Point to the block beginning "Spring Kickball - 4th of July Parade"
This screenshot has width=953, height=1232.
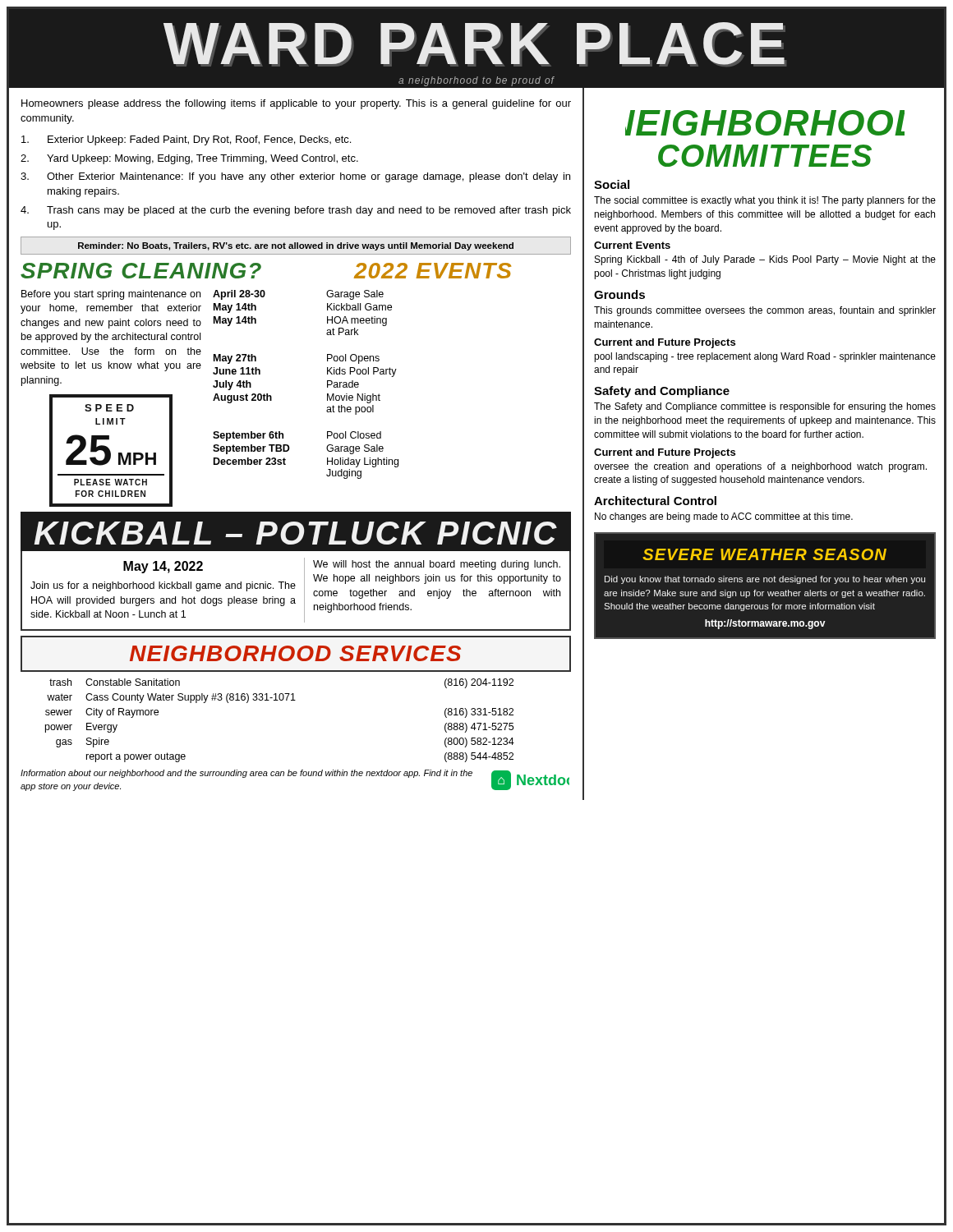click(765, 267)
